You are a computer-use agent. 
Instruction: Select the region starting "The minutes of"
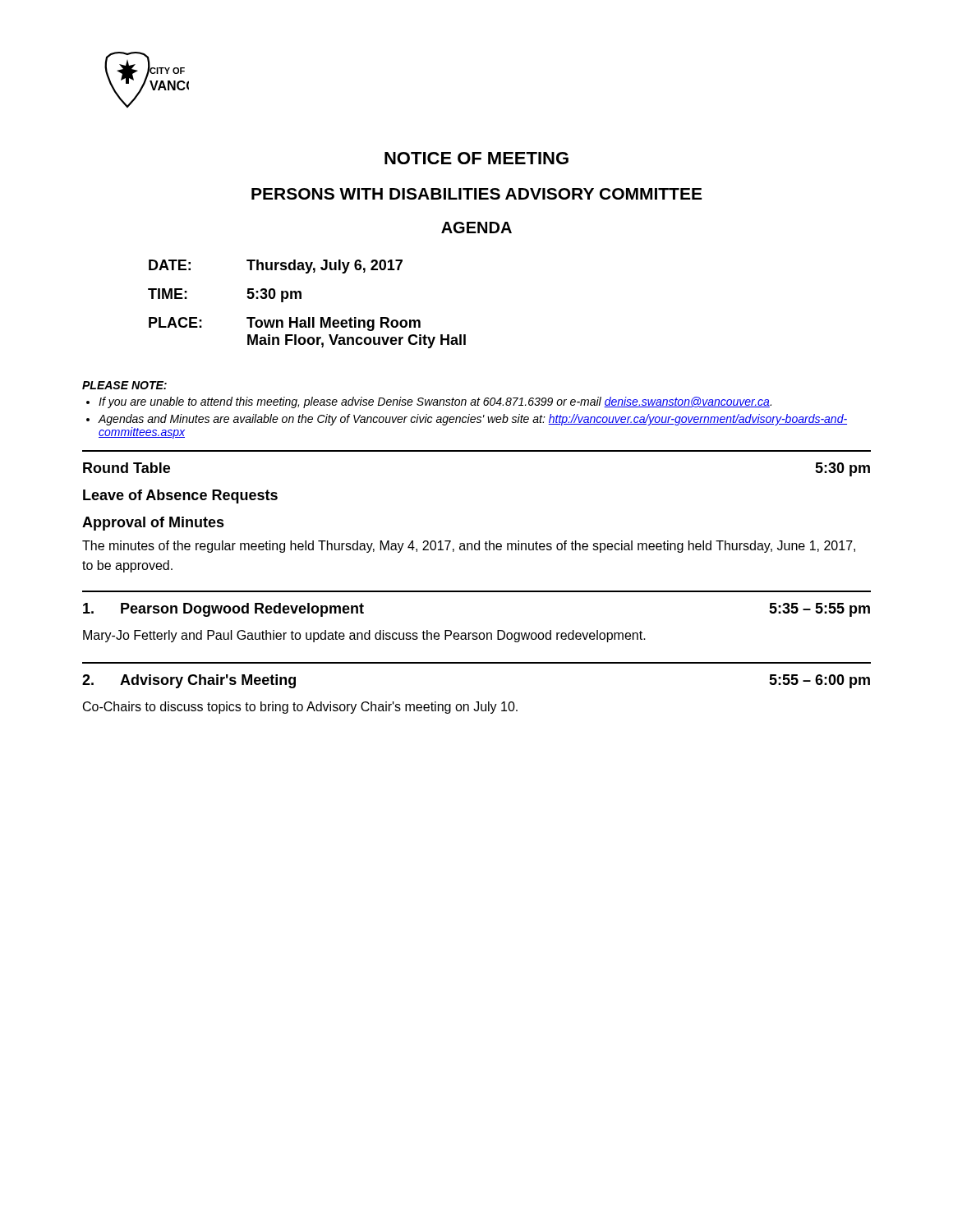pos(469,556)
